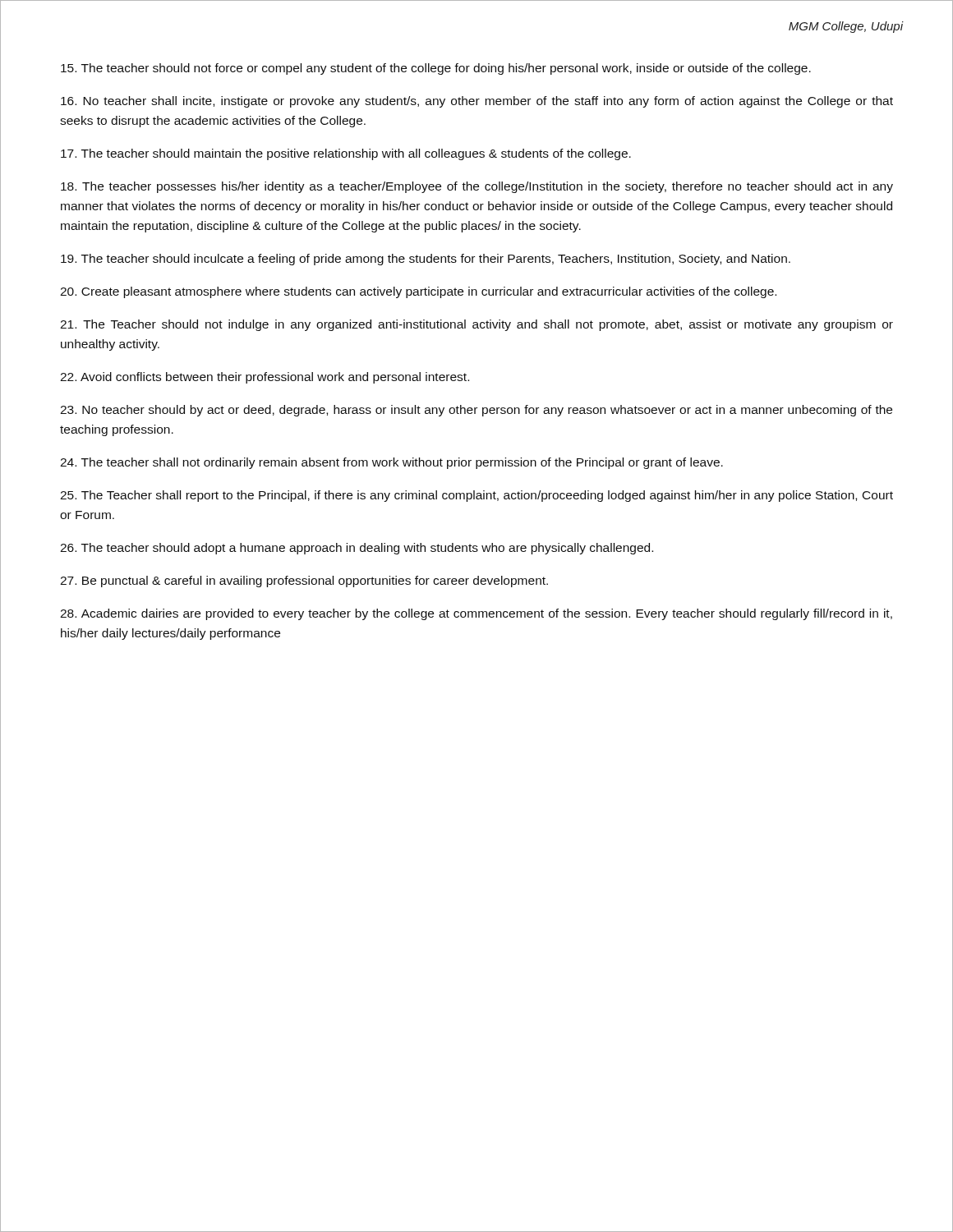
Task: Find the element starting "25. The Teacher shall report to the Principal,"
Action: click(476, 505)
